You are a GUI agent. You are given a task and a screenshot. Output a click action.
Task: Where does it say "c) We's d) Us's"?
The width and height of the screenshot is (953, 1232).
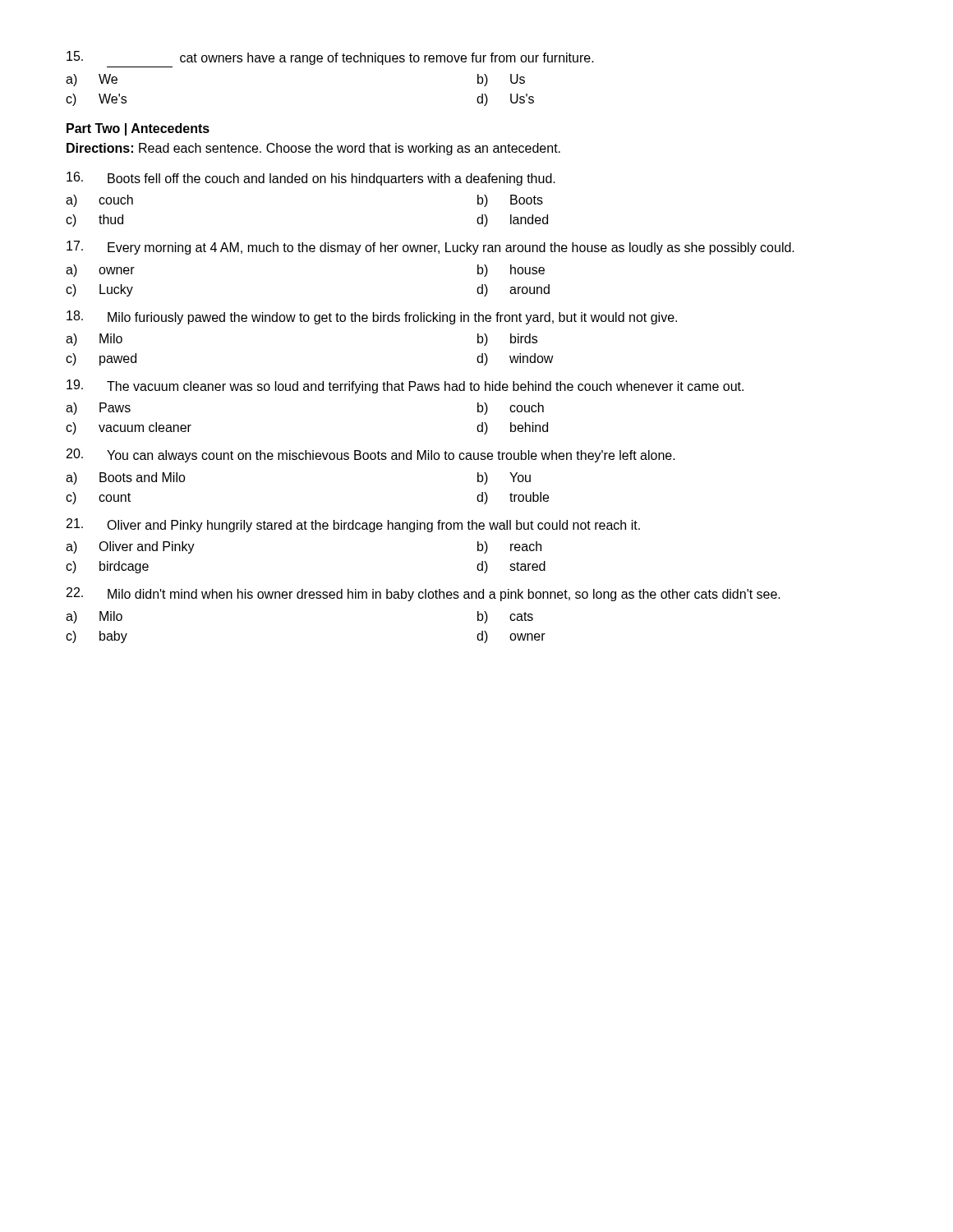(476, 100)
